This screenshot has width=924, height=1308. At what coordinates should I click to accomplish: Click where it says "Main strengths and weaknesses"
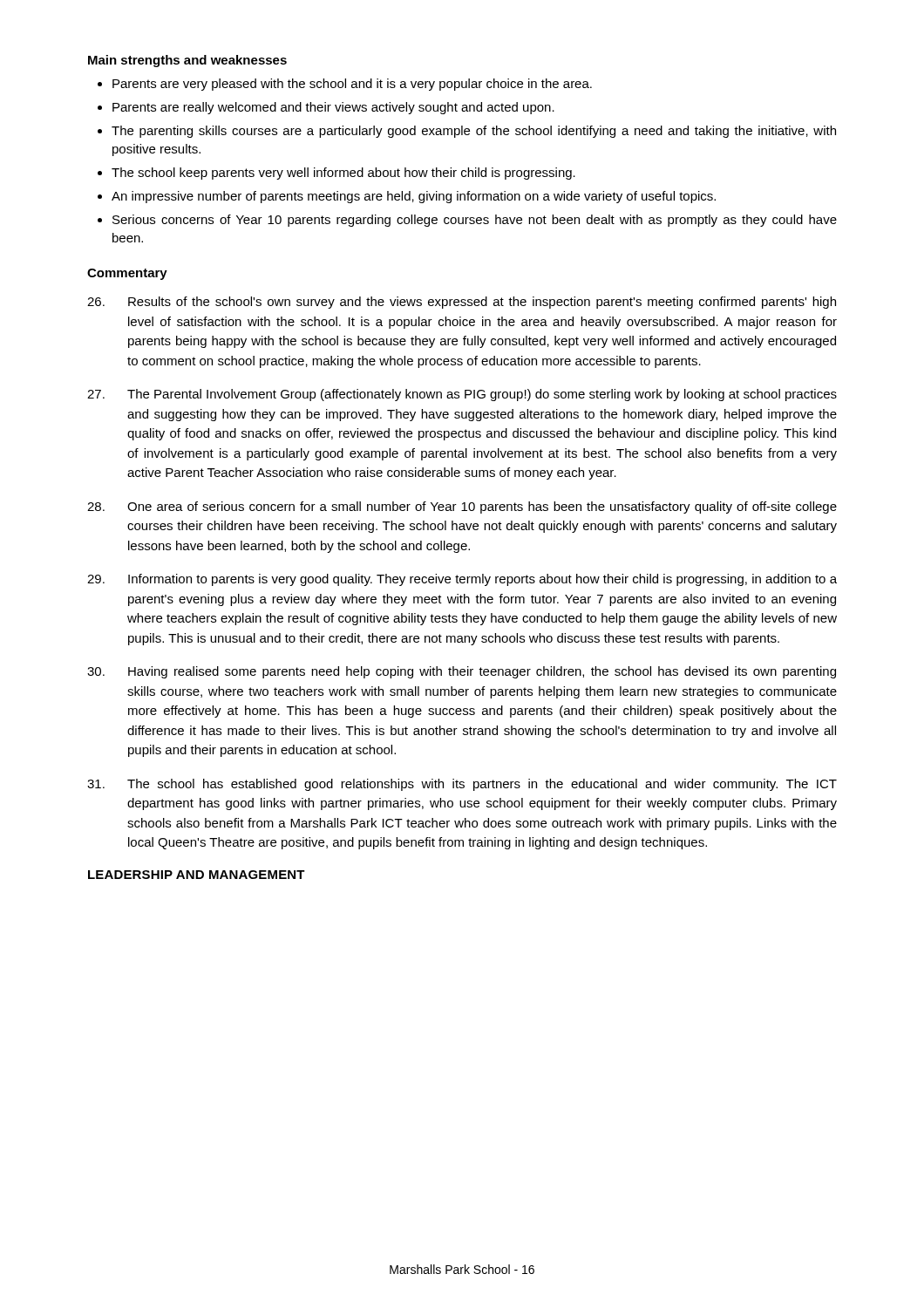pos(187,60)
